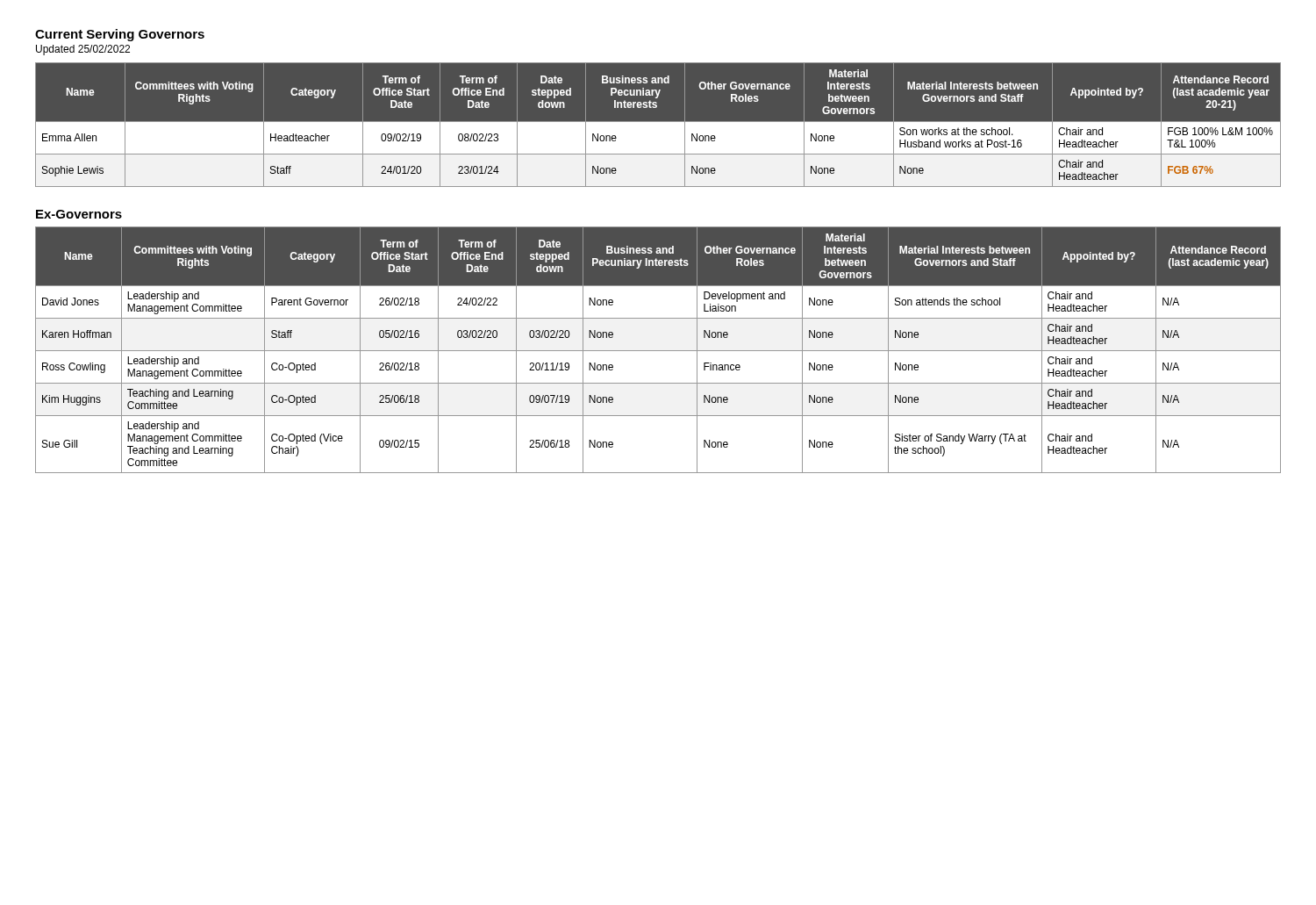Where does it say "Updated 25/02/2022"?

pyautogui.click(x=83, y=49)
